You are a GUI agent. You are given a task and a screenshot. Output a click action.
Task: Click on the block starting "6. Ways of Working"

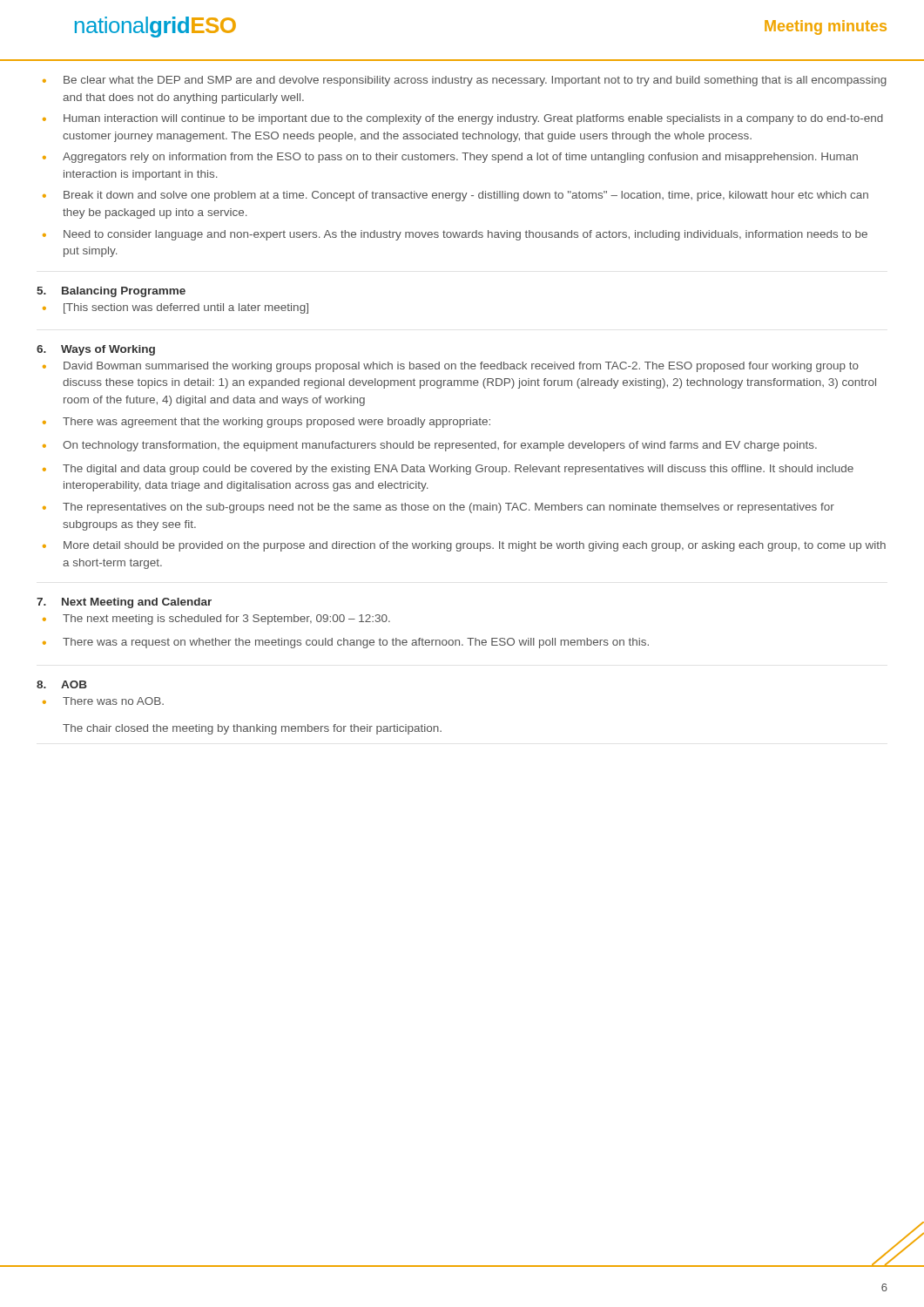click(x=96, y=349)
